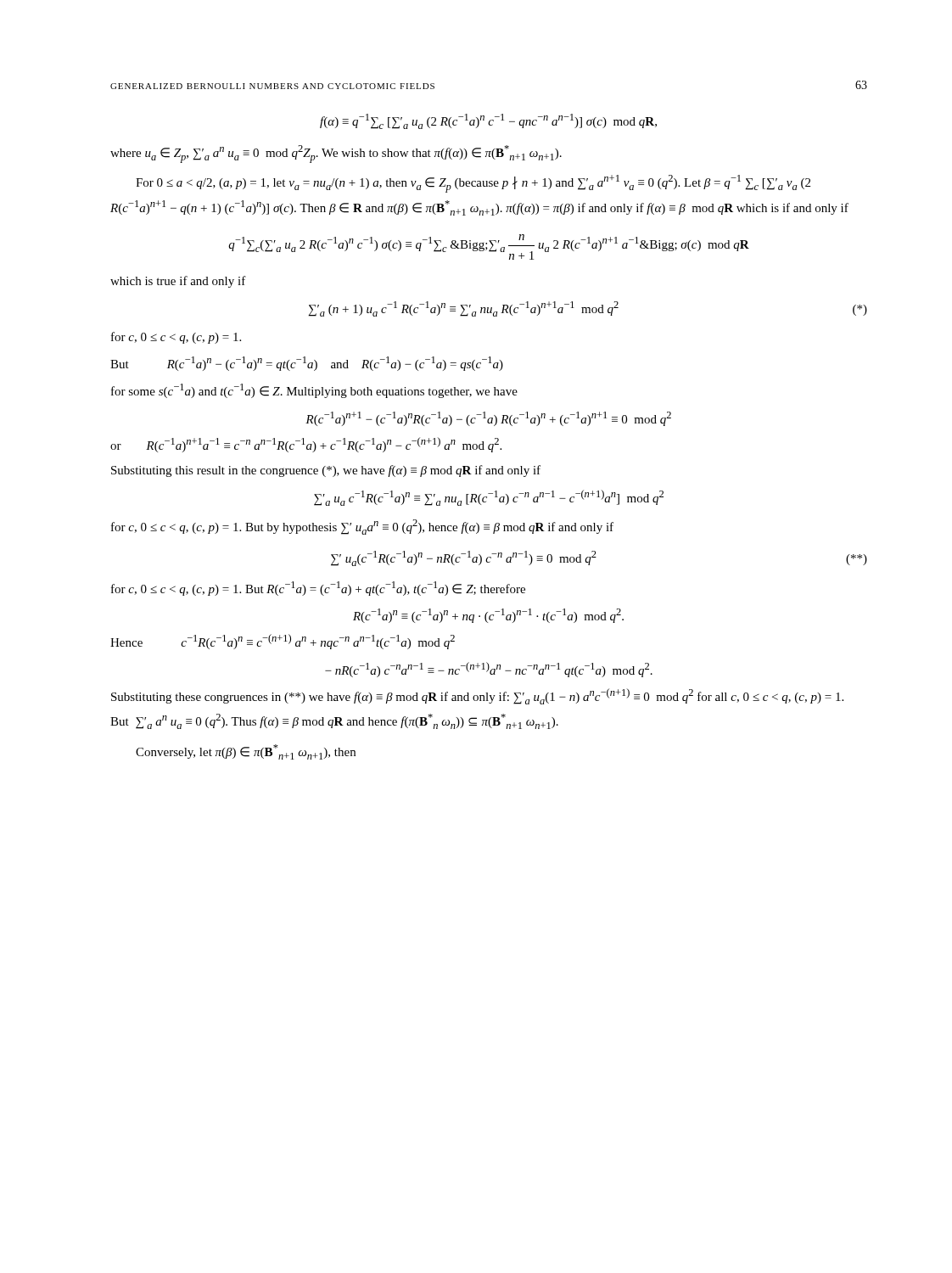Click on the text starting "where ua ∈"
952x1273 pixels.
pyautogui.click(x=489, y=153)
